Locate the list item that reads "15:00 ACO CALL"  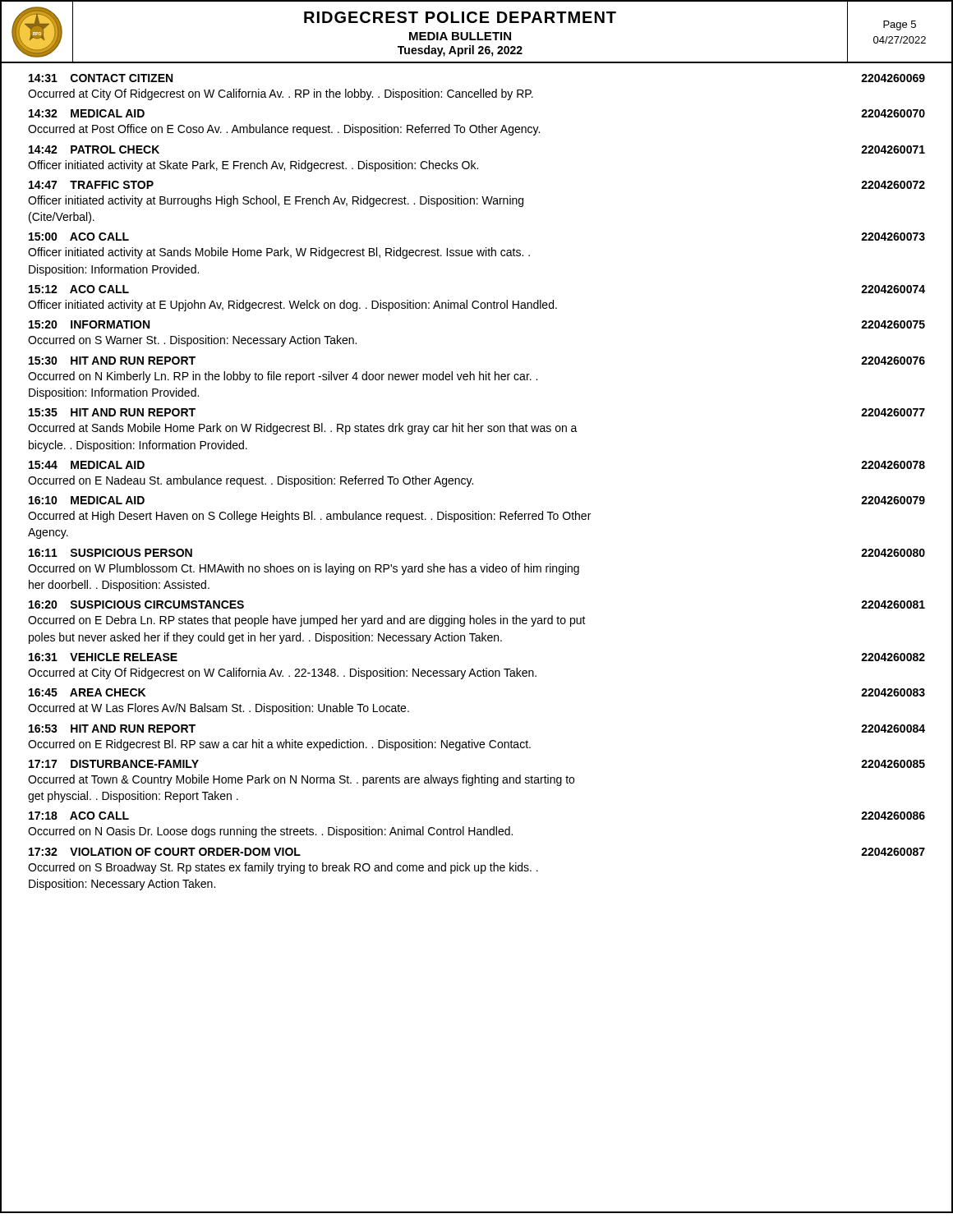pyautogui.click(x=476, y=254)
